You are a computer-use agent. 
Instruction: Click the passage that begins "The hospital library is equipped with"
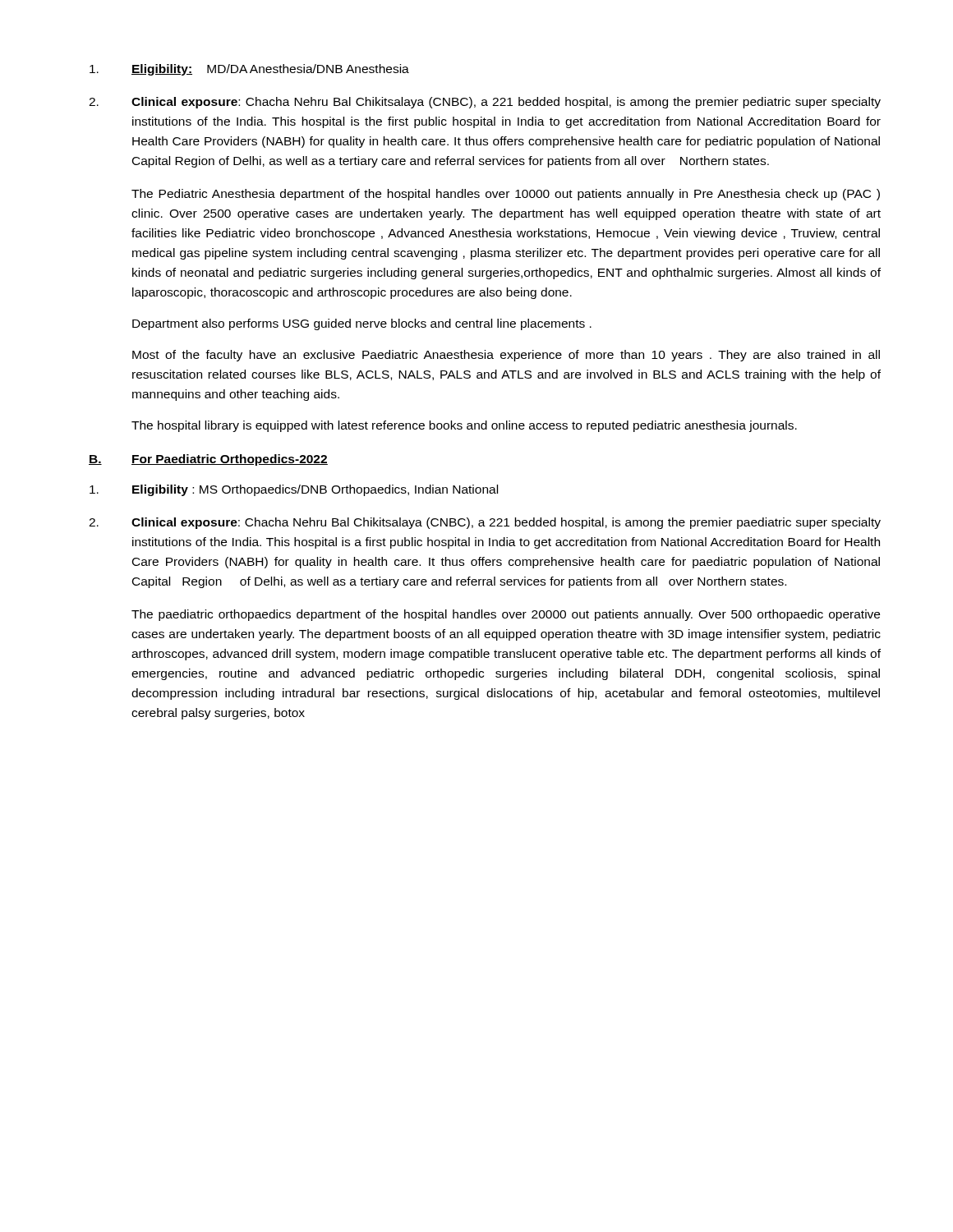[464, 425]
